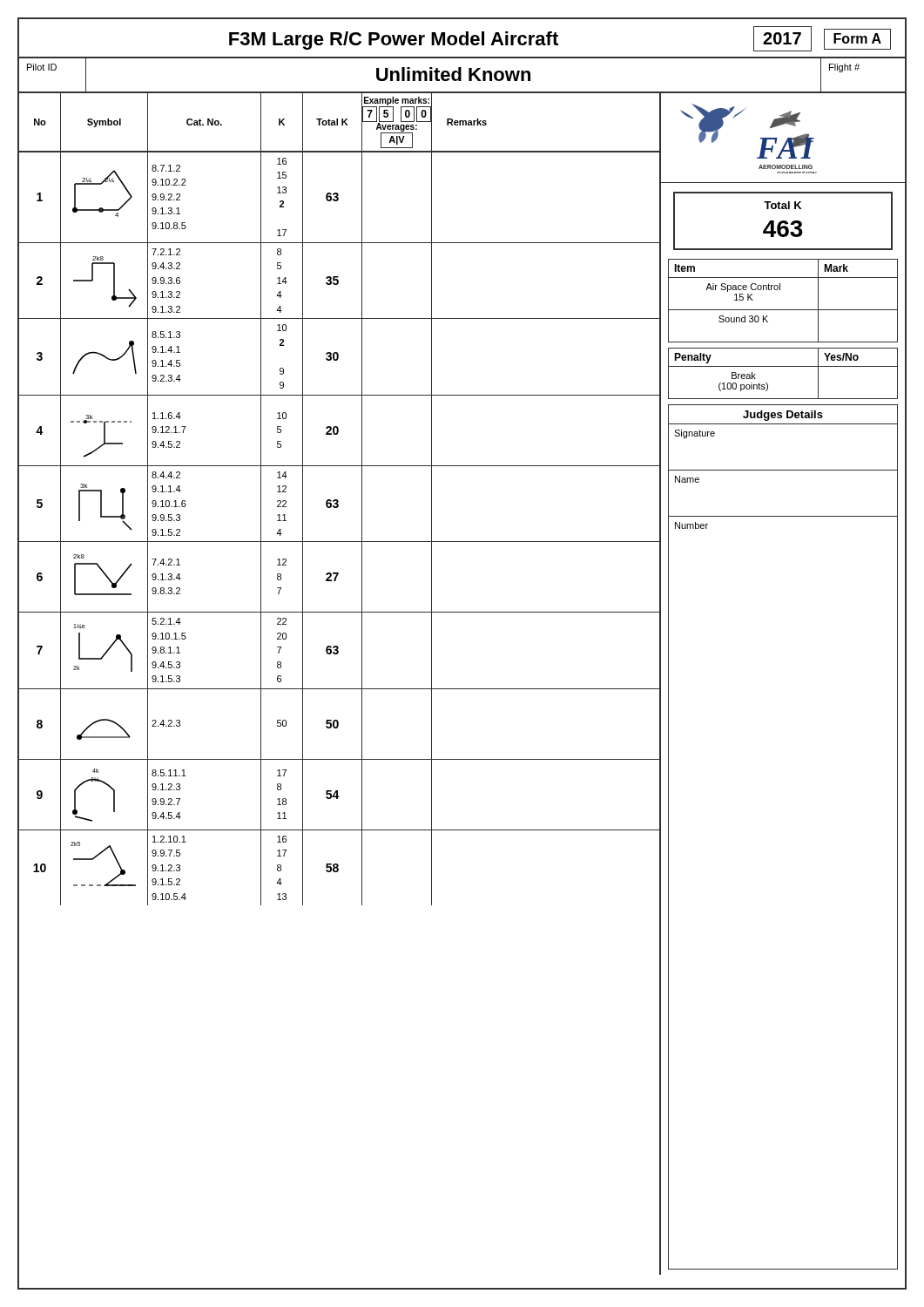This screenshot has height=1307, width=924.
Task: Navigate to the passage starting "Unlimited Known"
Action: [453, 74]
